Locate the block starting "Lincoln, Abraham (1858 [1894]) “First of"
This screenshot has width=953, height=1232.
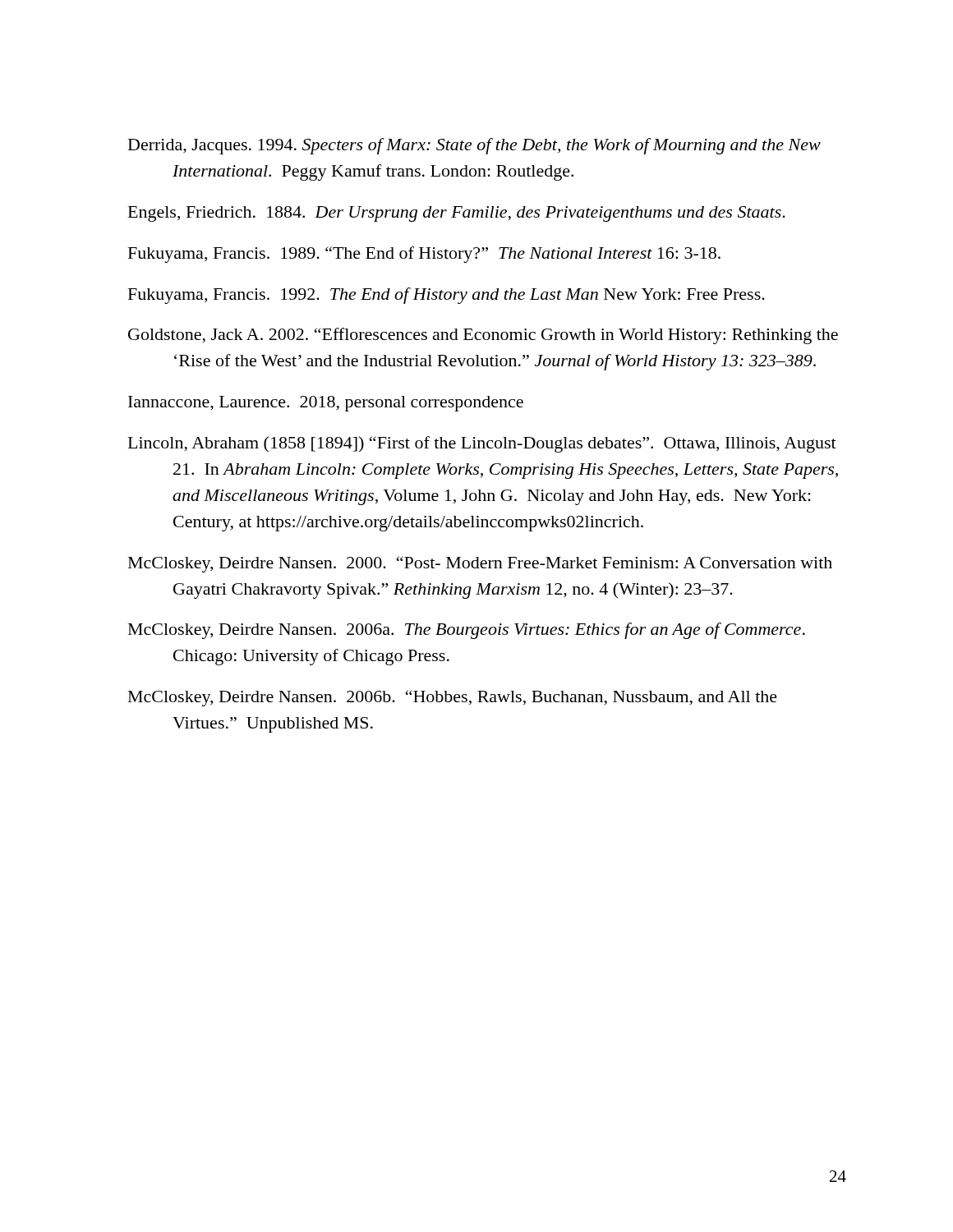point(483,482)
